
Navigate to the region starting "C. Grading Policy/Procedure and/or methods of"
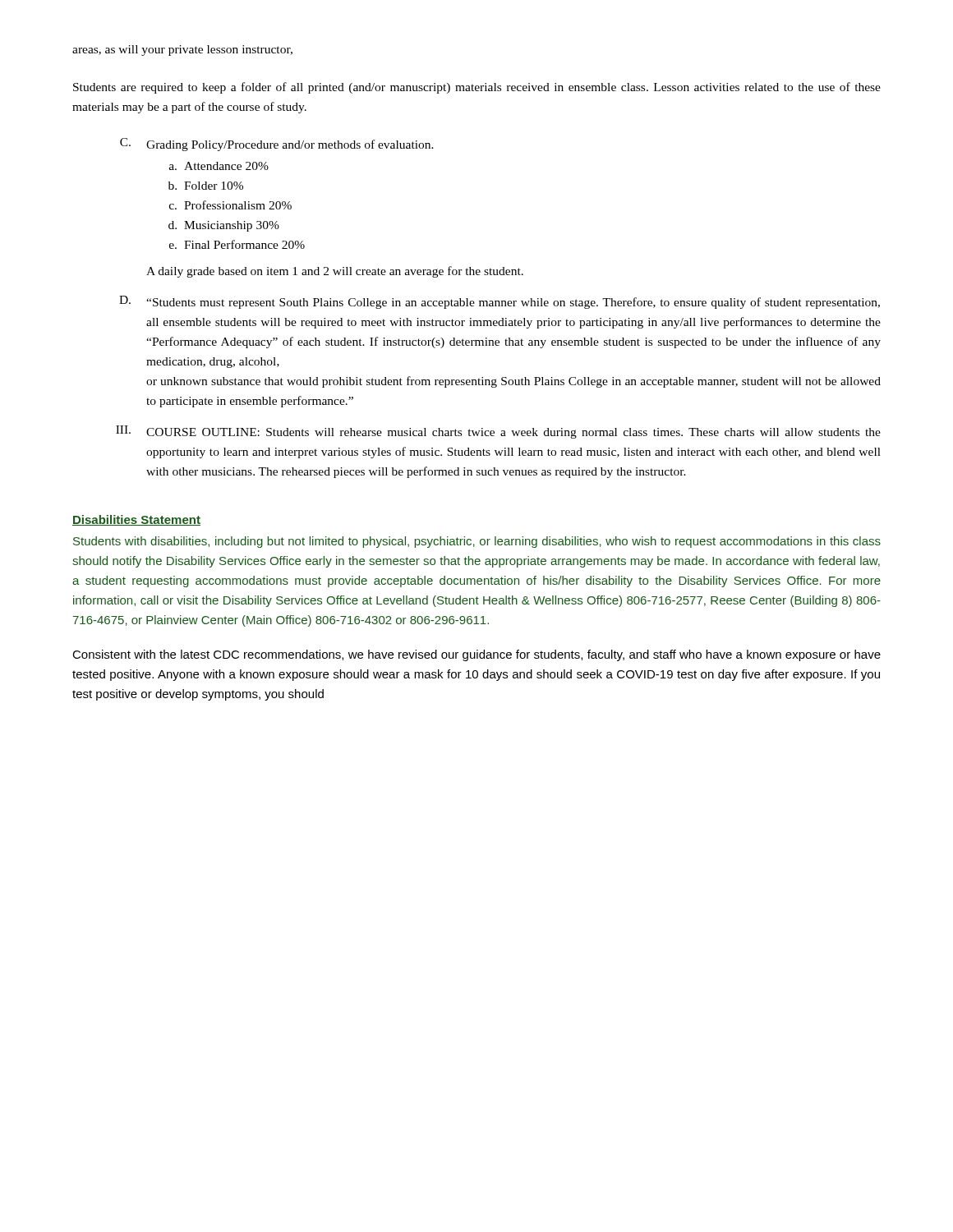pyautogui.click(x=277, y=145)
